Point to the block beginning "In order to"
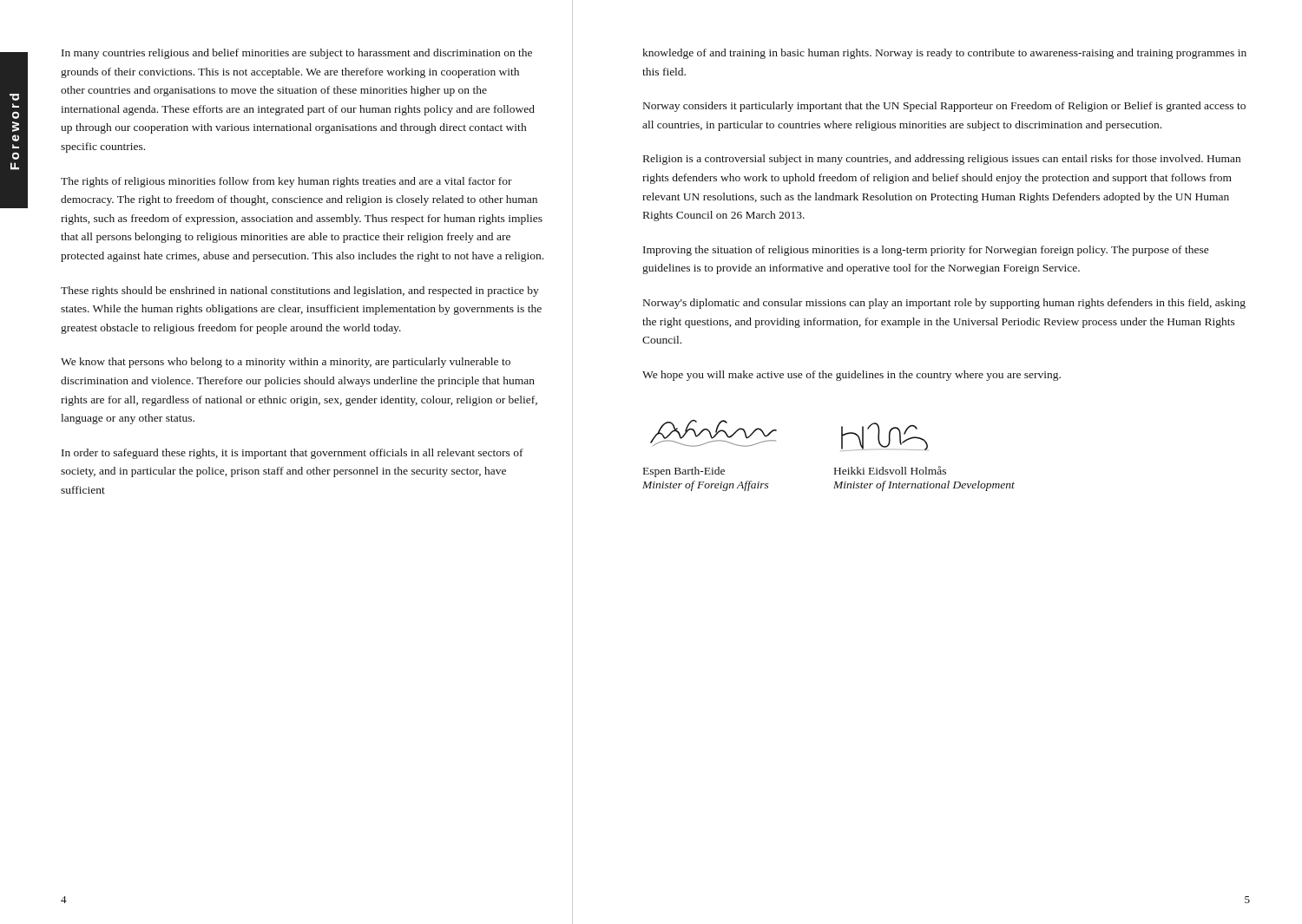This screenshot has height=924, width=1302. point(292,471)
